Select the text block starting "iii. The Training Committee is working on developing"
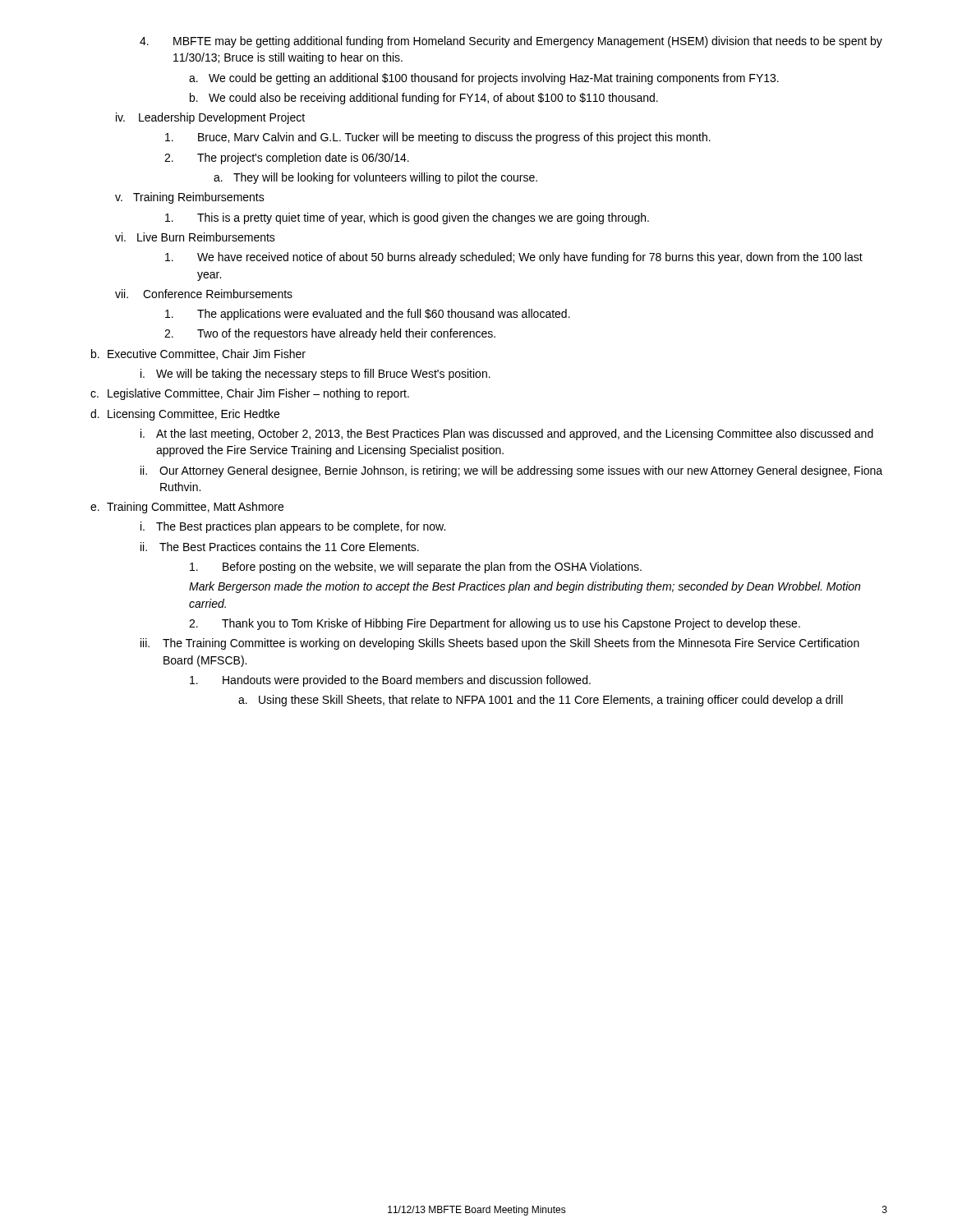The image size is (953, 1232). (513, 652)
